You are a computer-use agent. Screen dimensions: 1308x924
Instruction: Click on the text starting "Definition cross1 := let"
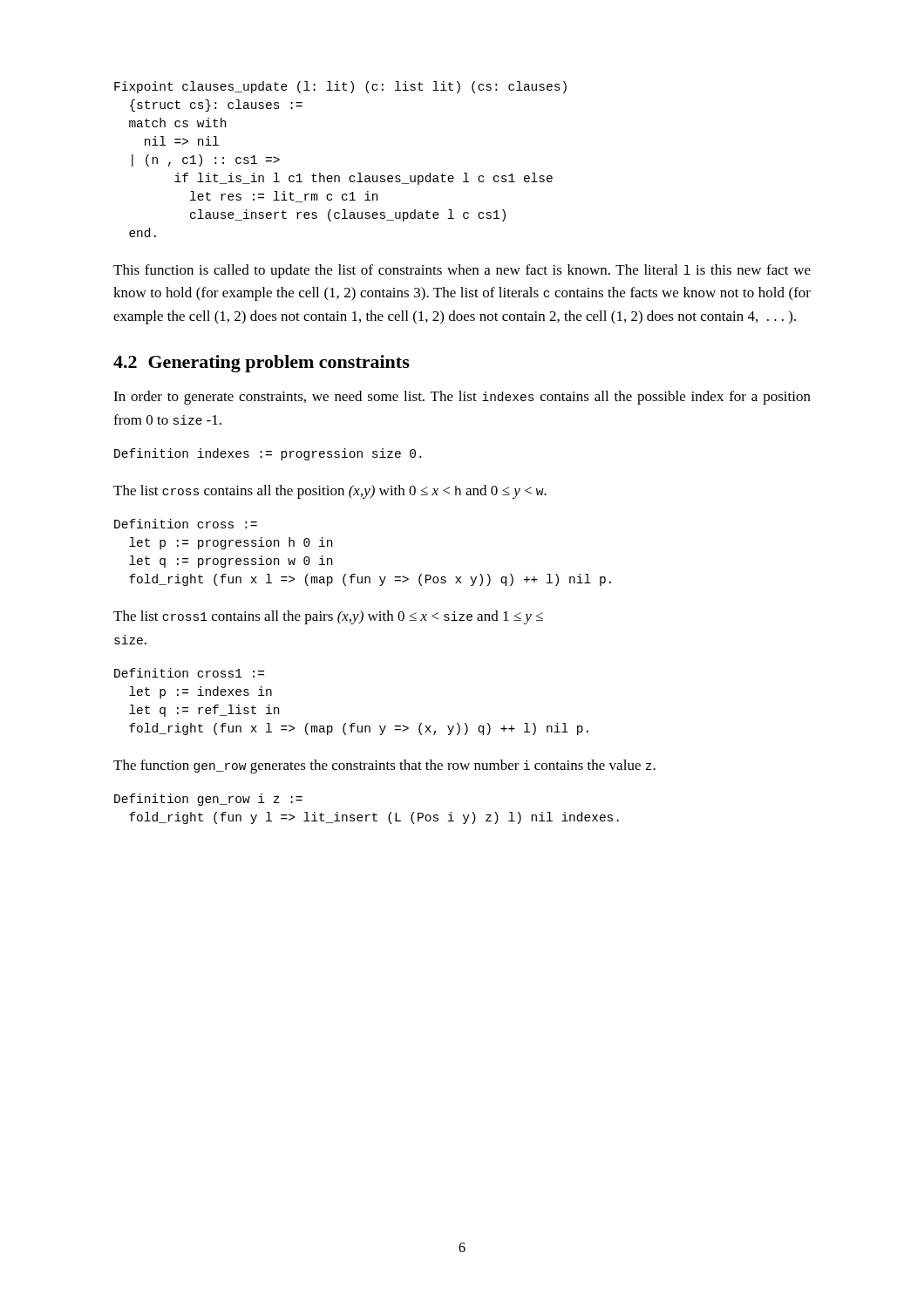click(189, 673)
